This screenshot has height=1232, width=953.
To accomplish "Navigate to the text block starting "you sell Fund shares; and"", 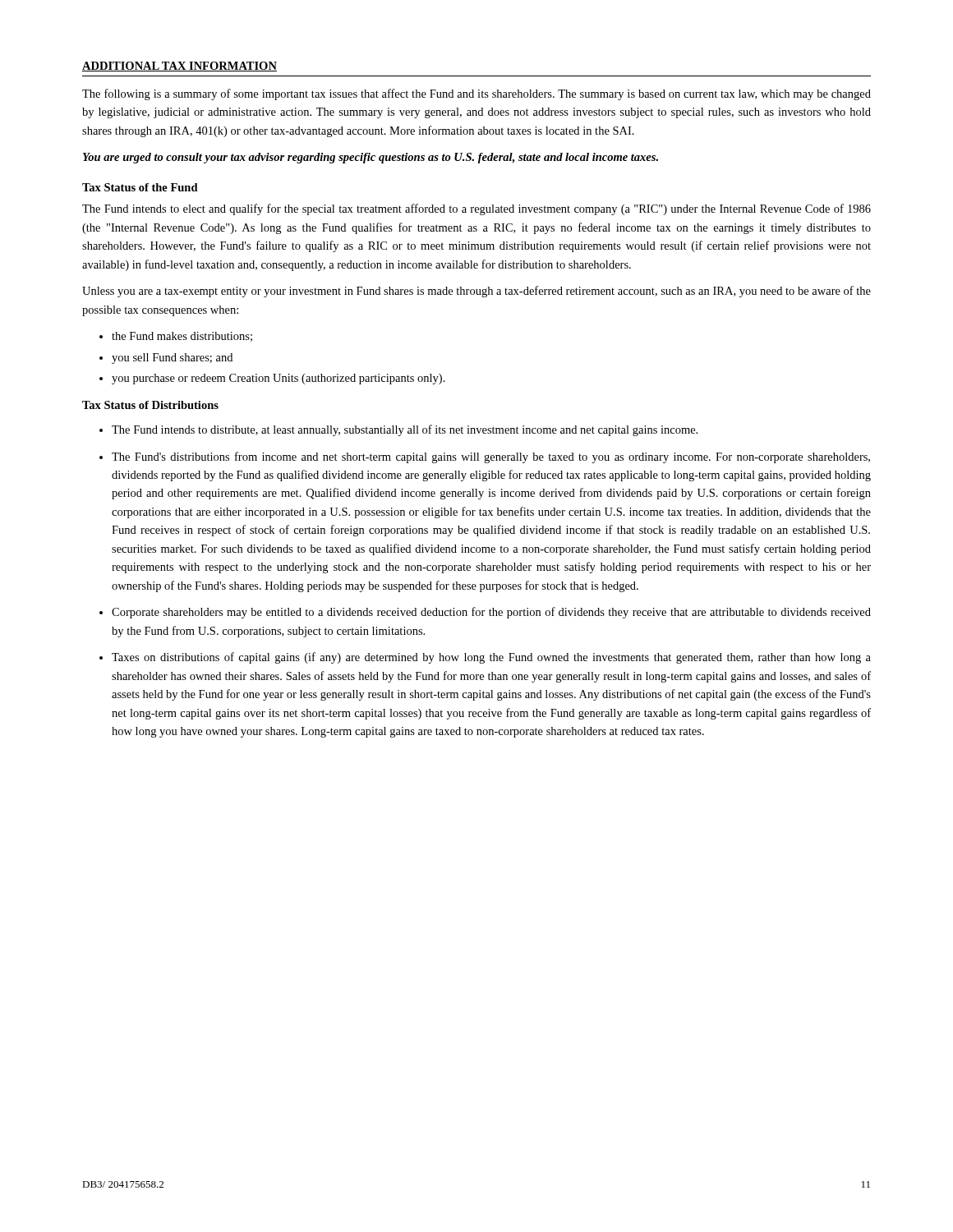I will [172, 357].
